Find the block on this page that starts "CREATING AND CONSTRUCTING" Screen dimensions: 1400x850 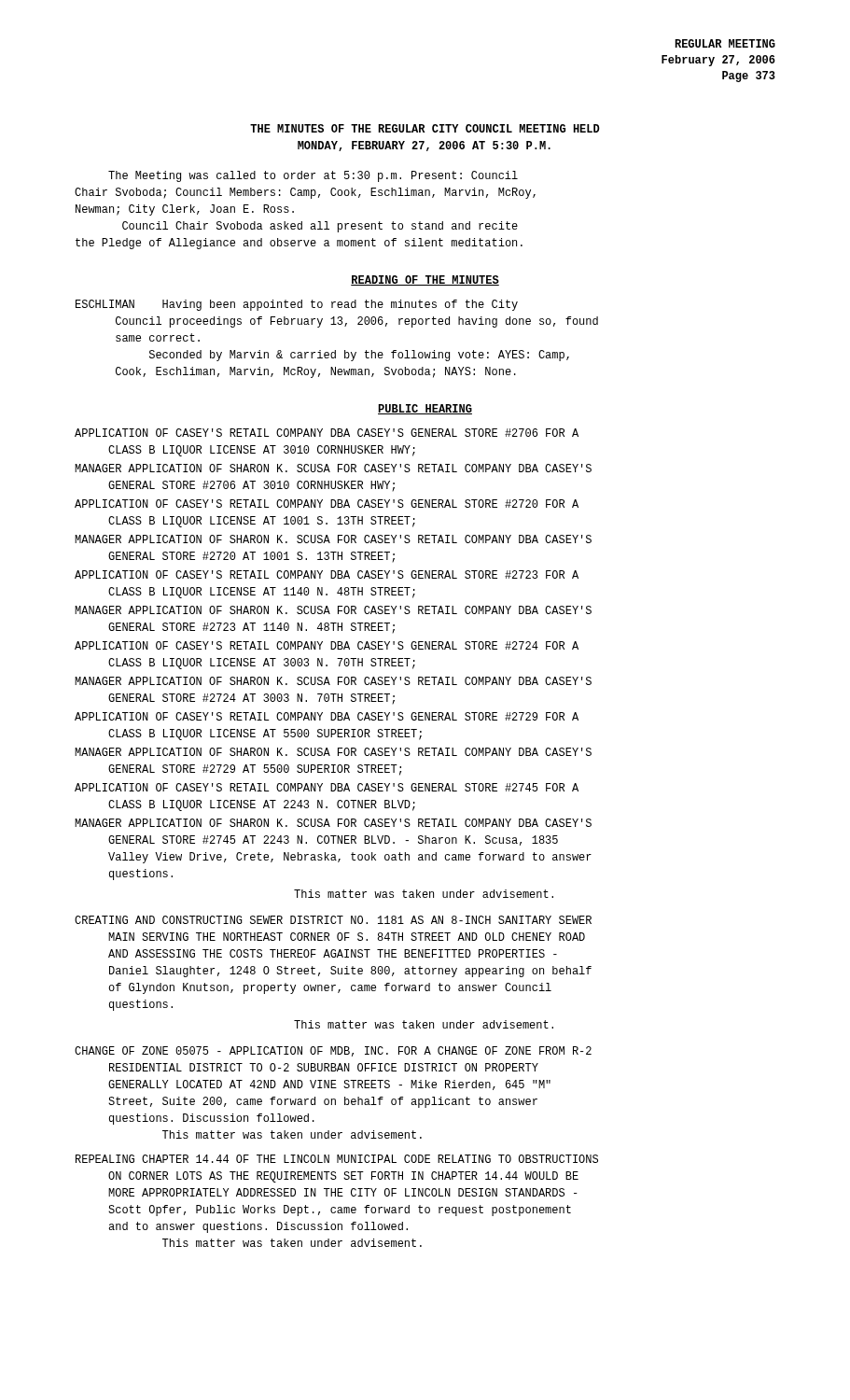(333, 963)
